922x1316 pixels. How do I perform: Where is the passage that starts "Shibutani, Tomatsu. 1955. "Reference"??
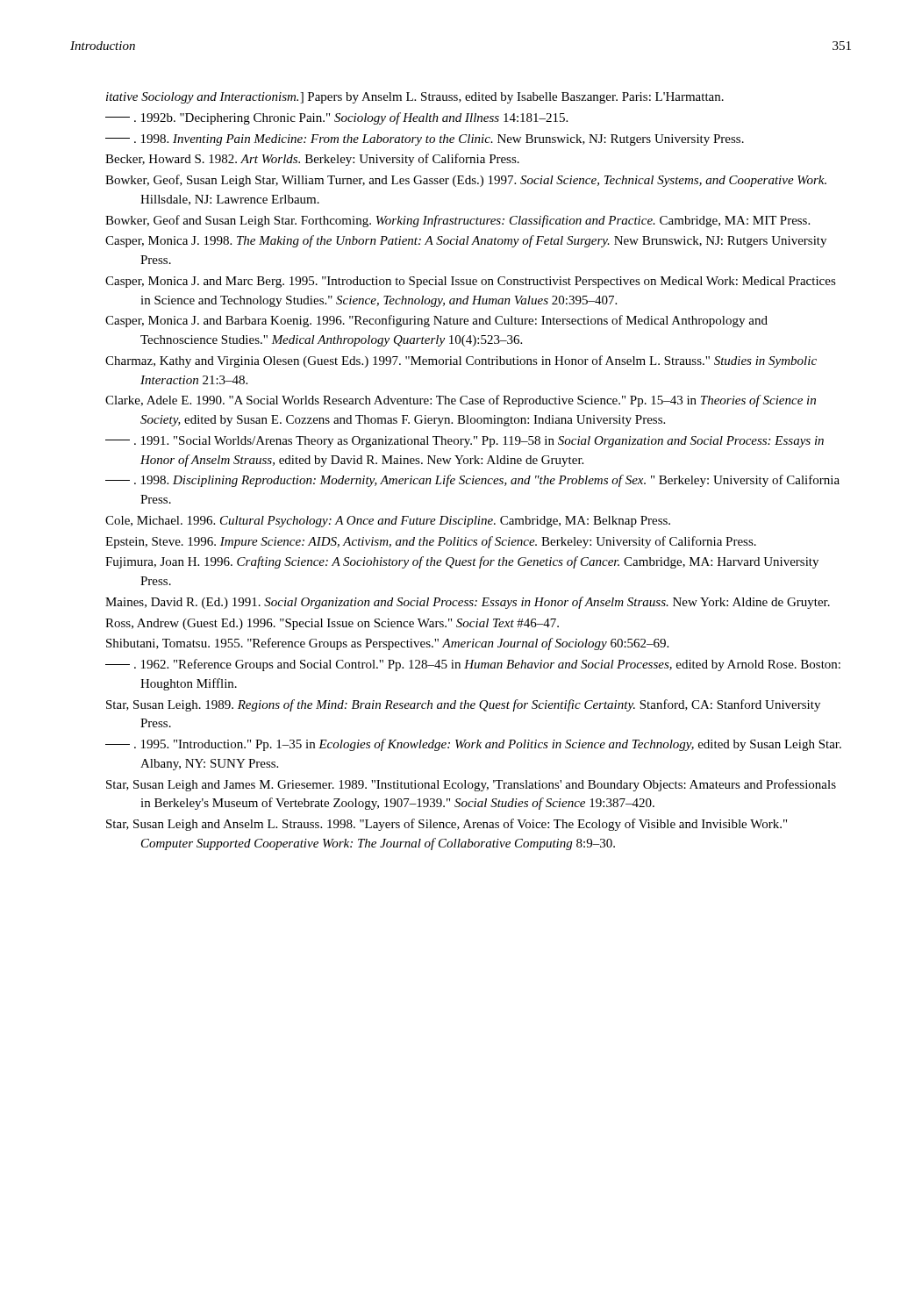click(387, 643)
